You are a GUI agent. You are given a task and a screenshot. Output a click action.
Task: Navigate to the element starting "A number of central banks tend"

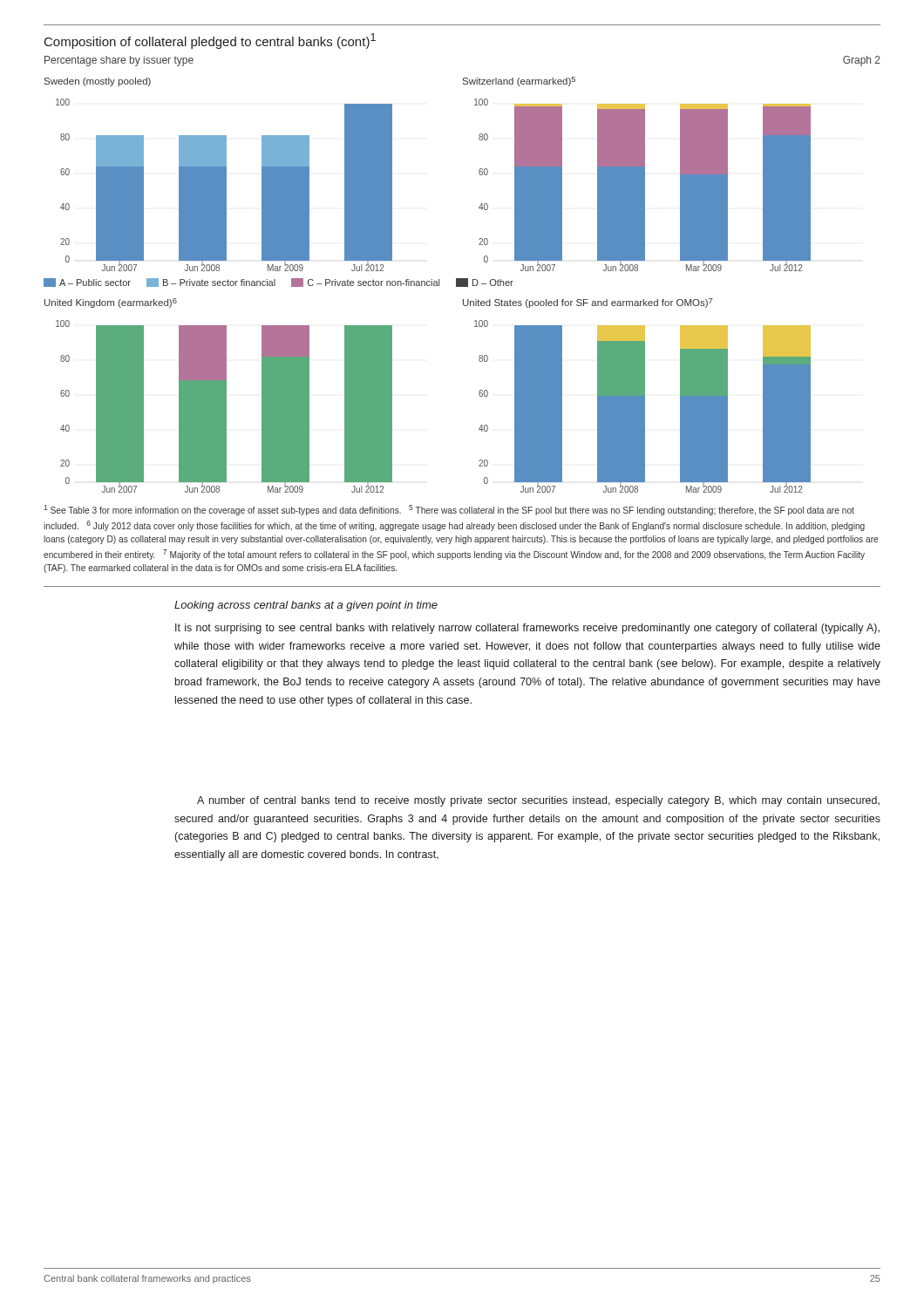tap(527, 827)
